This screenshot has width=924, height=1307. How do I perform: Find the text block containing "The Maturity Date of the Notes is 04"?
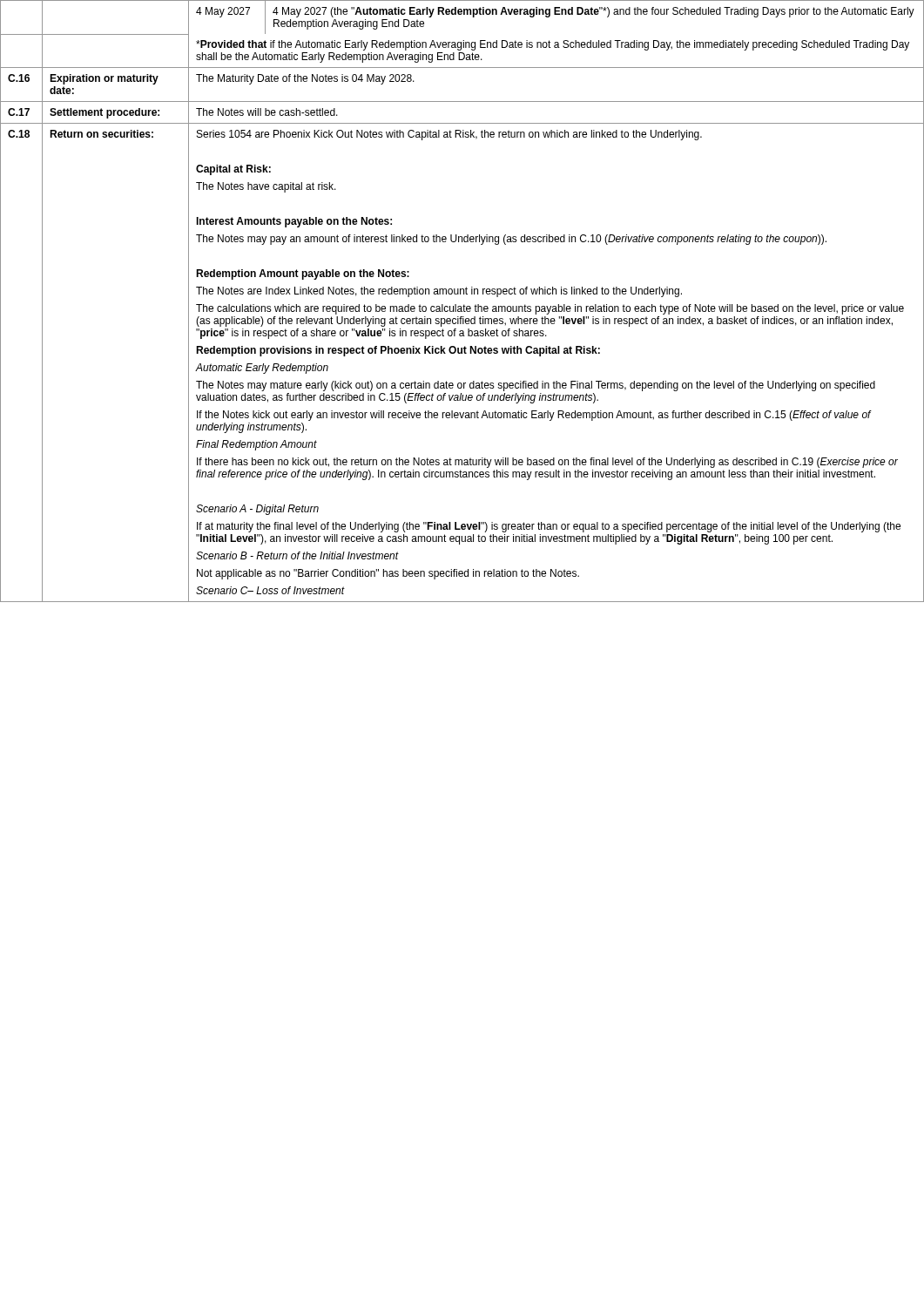(305, 78)
